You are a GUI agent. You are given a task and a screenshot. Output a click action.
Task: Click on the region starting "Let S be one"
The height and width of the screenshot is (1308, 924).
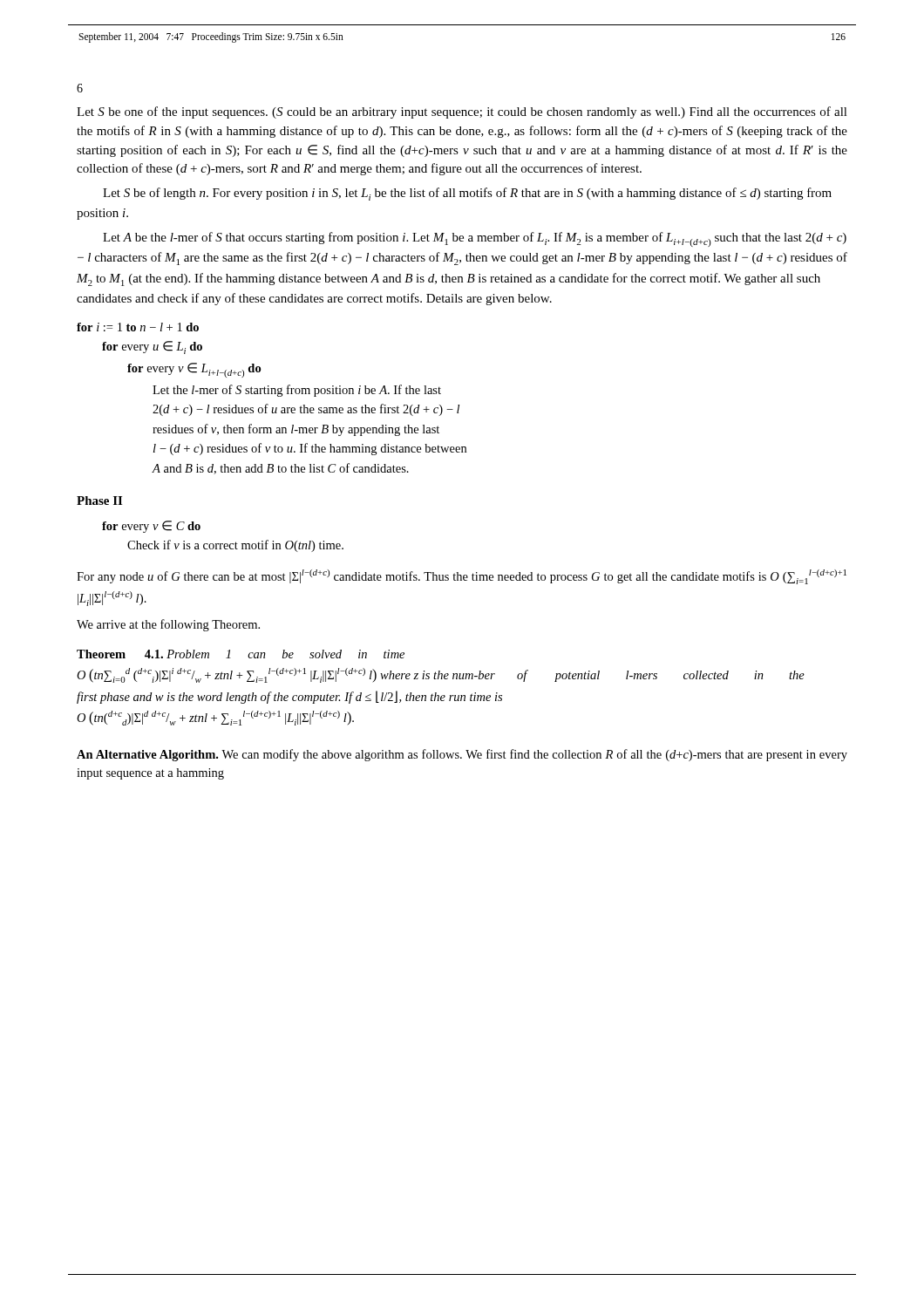462,141
